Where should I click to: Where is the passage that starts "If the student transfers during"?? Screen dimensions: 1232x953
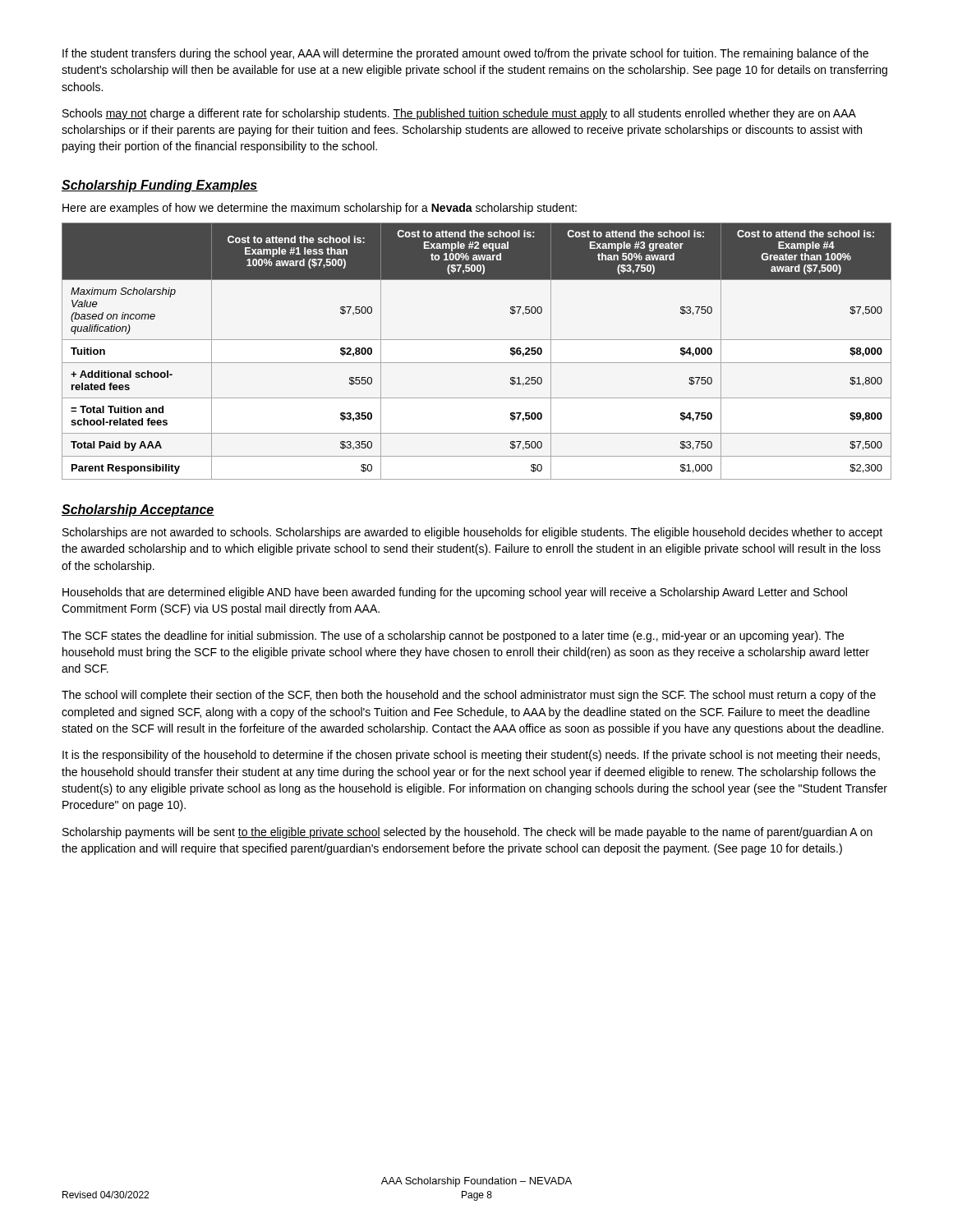click(x=475, y=70)
